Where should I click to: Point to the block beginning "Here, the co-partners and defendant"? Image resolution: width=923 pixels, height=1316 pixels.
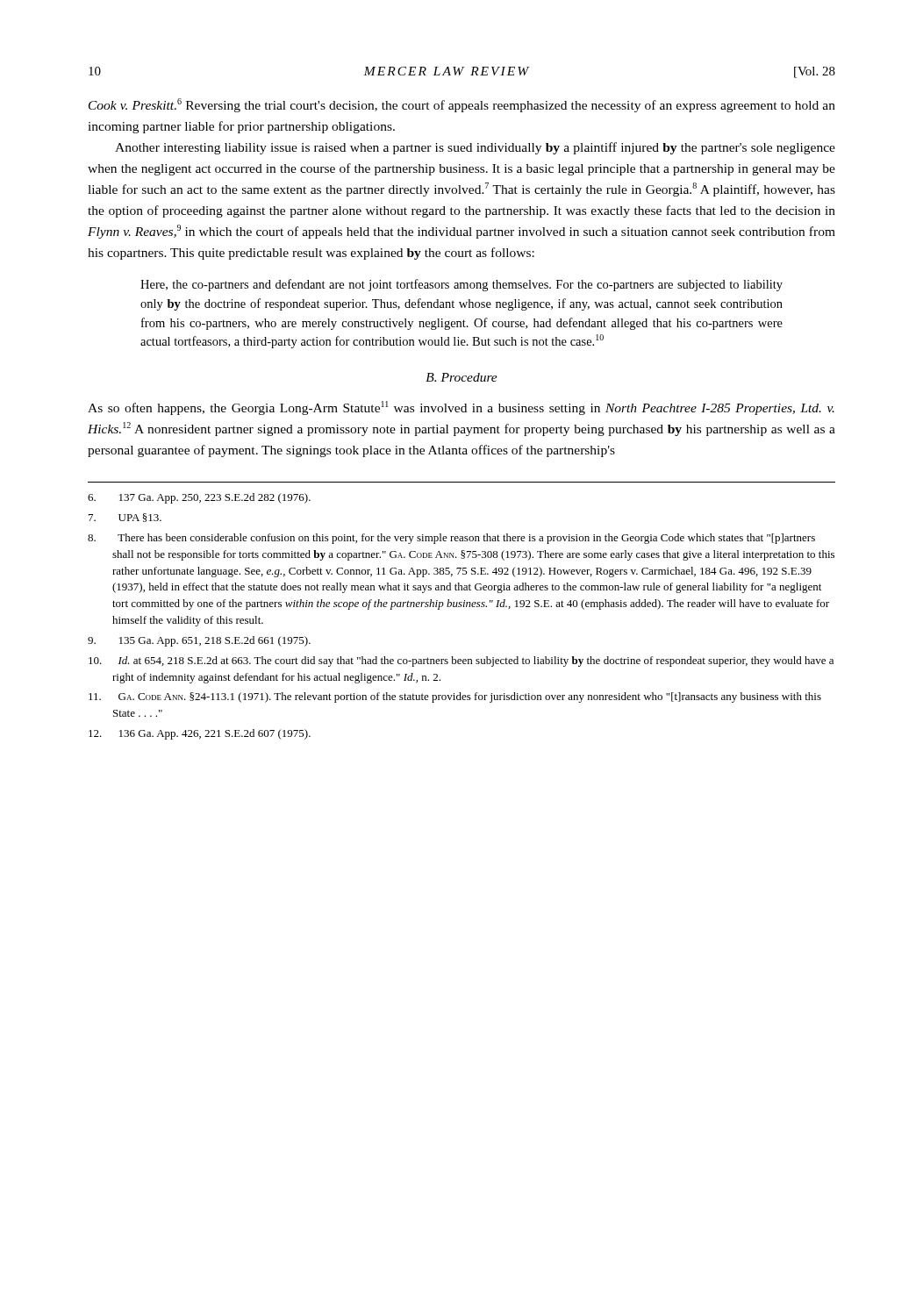point(462,313)
